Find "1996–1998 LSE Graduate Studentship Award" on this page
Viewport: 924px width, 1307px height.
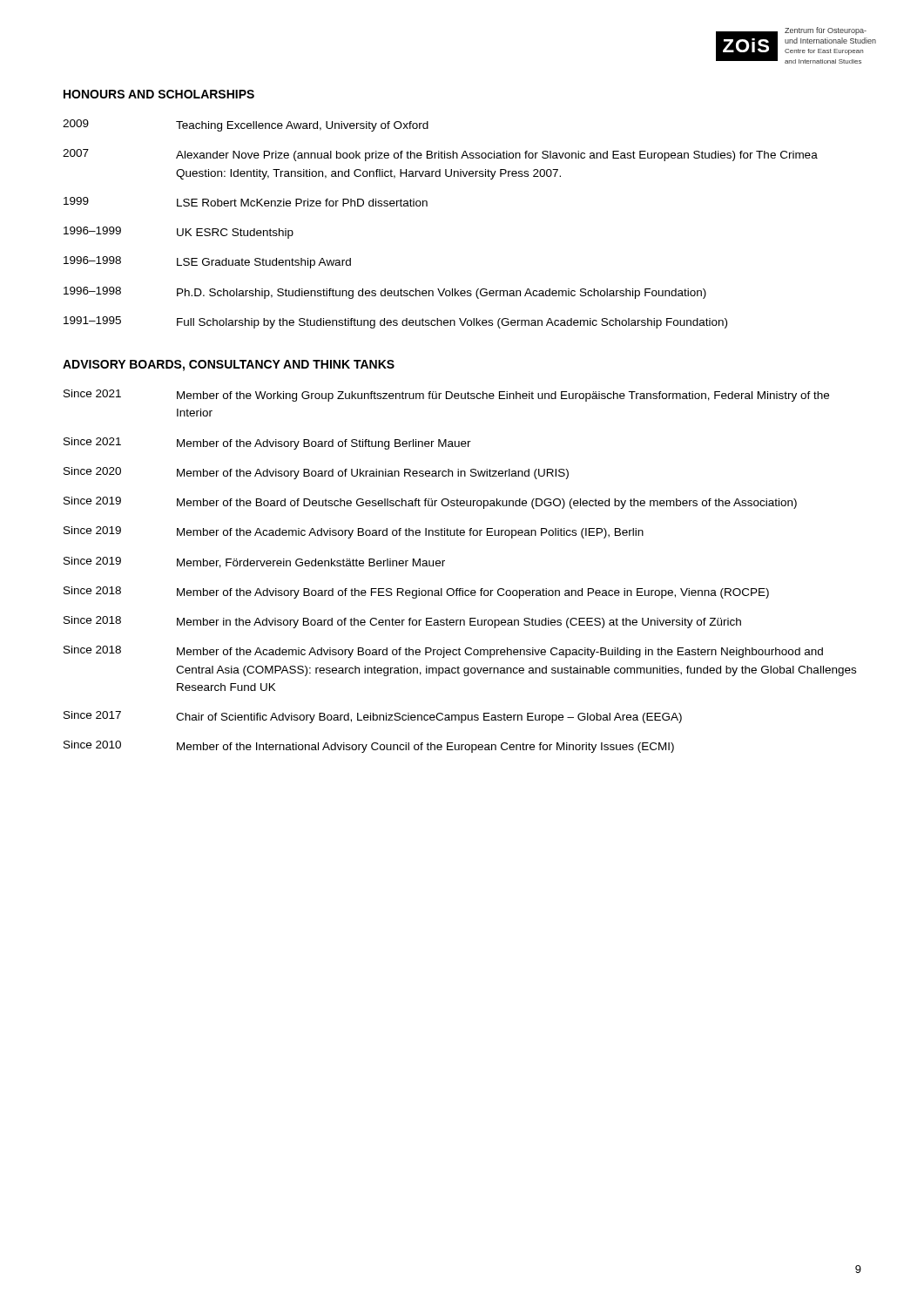[x=207, y=262]
